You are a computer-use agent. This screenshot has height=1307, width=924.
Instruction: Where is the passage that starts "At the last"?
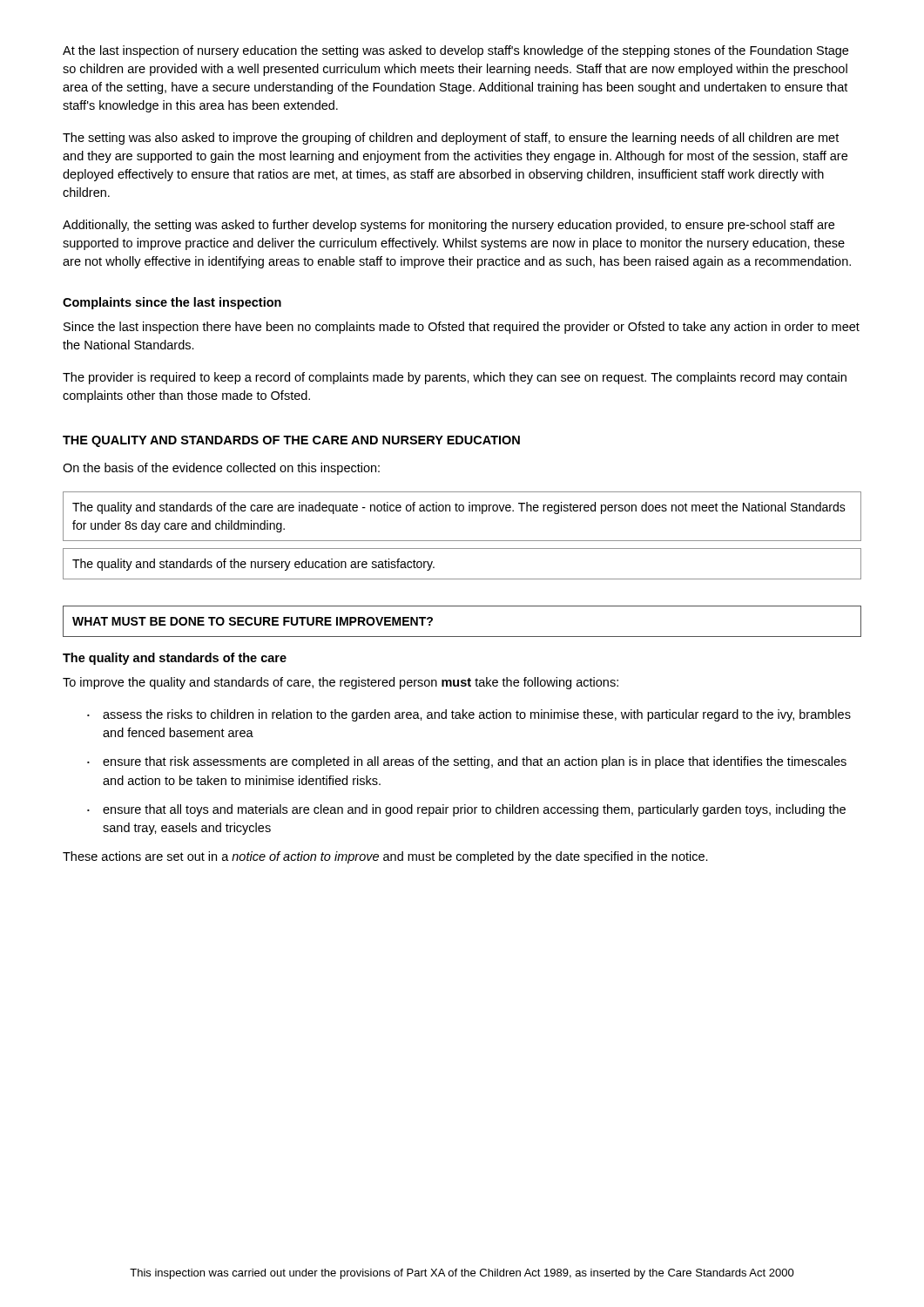click(456, 78)
